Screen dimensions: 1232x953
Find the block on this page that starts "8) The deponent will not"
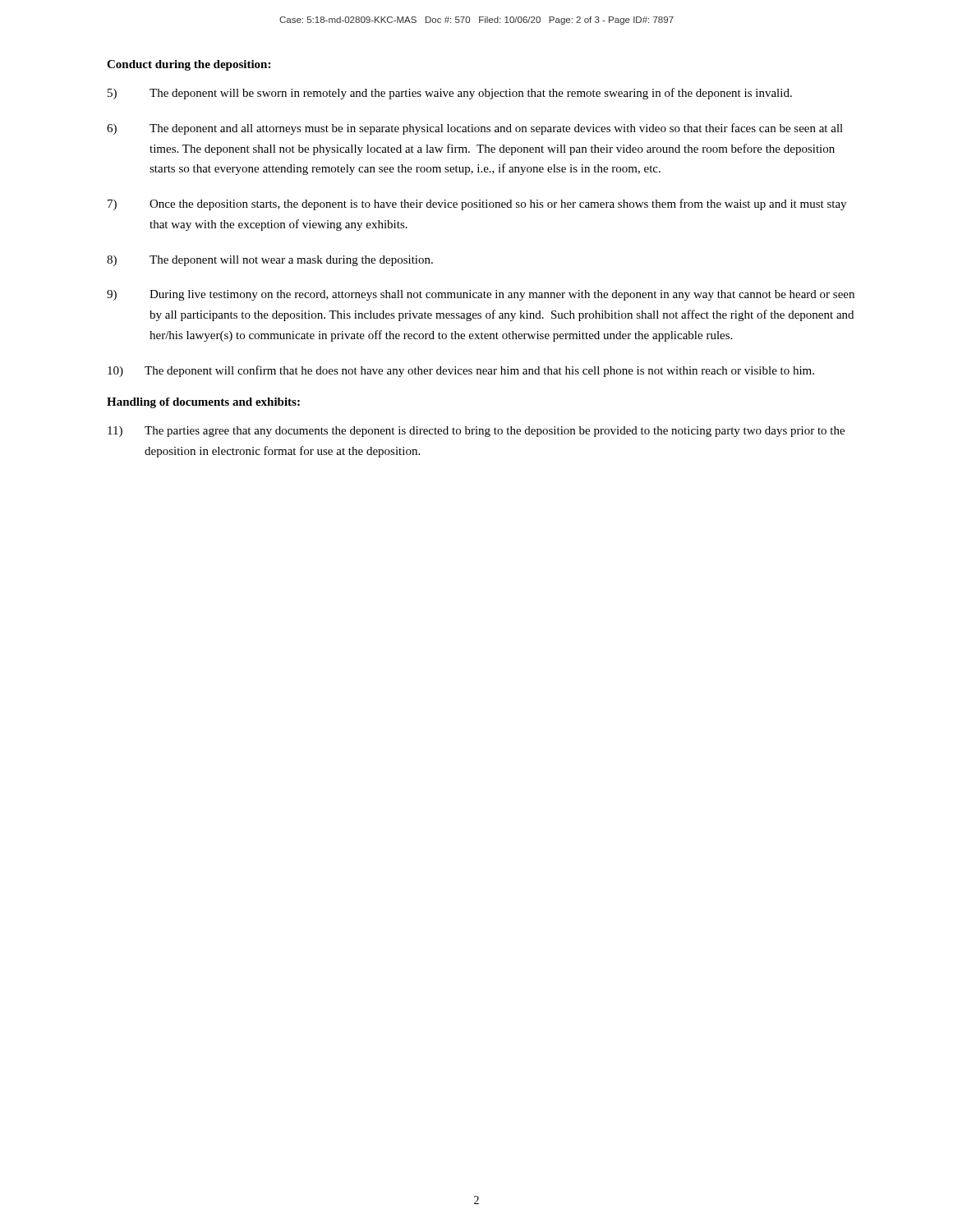(x=270, y=261)
